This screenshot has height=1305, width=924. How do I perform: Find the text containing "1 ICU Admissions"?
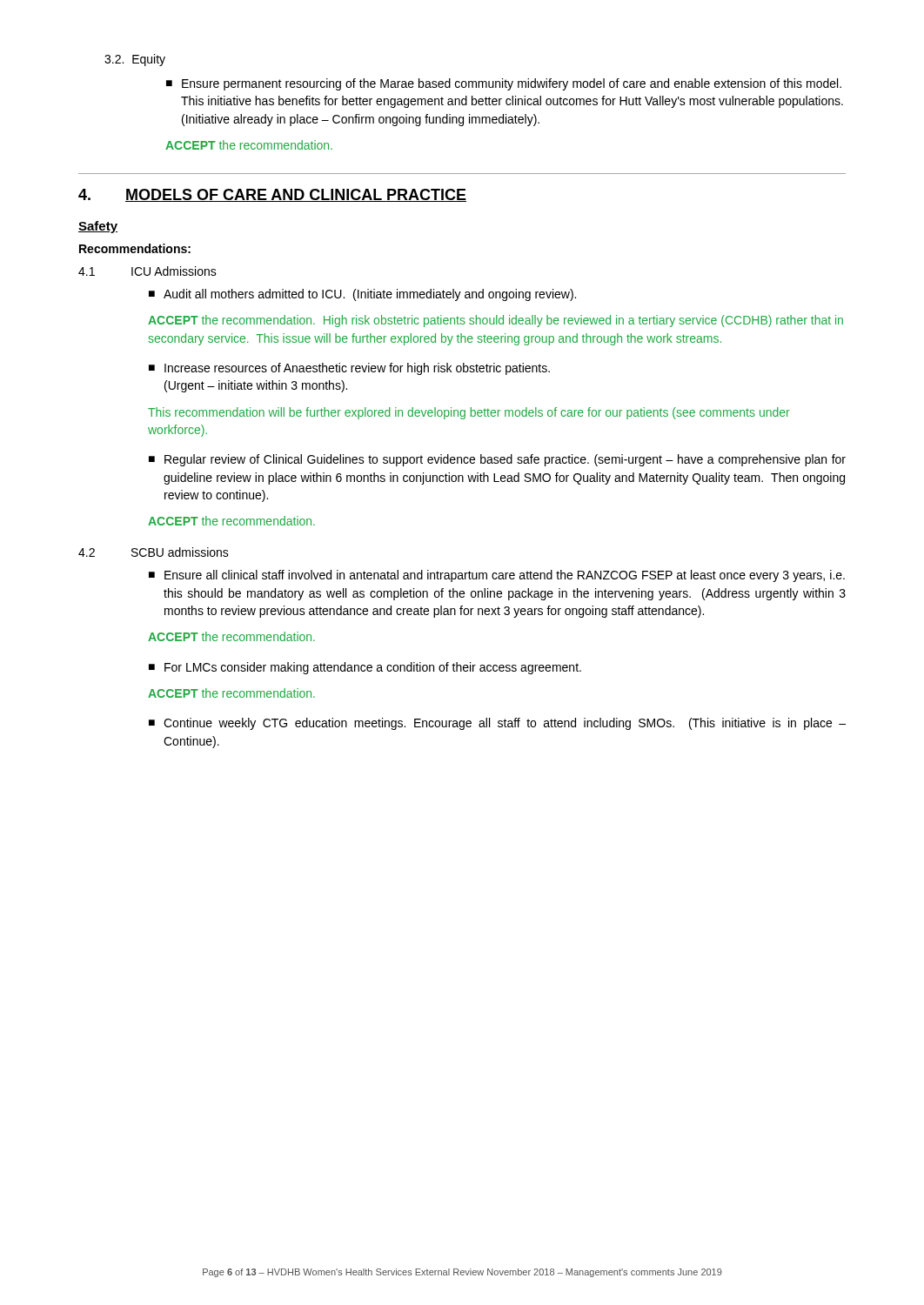pyautogui.click(x=147, y=271)
